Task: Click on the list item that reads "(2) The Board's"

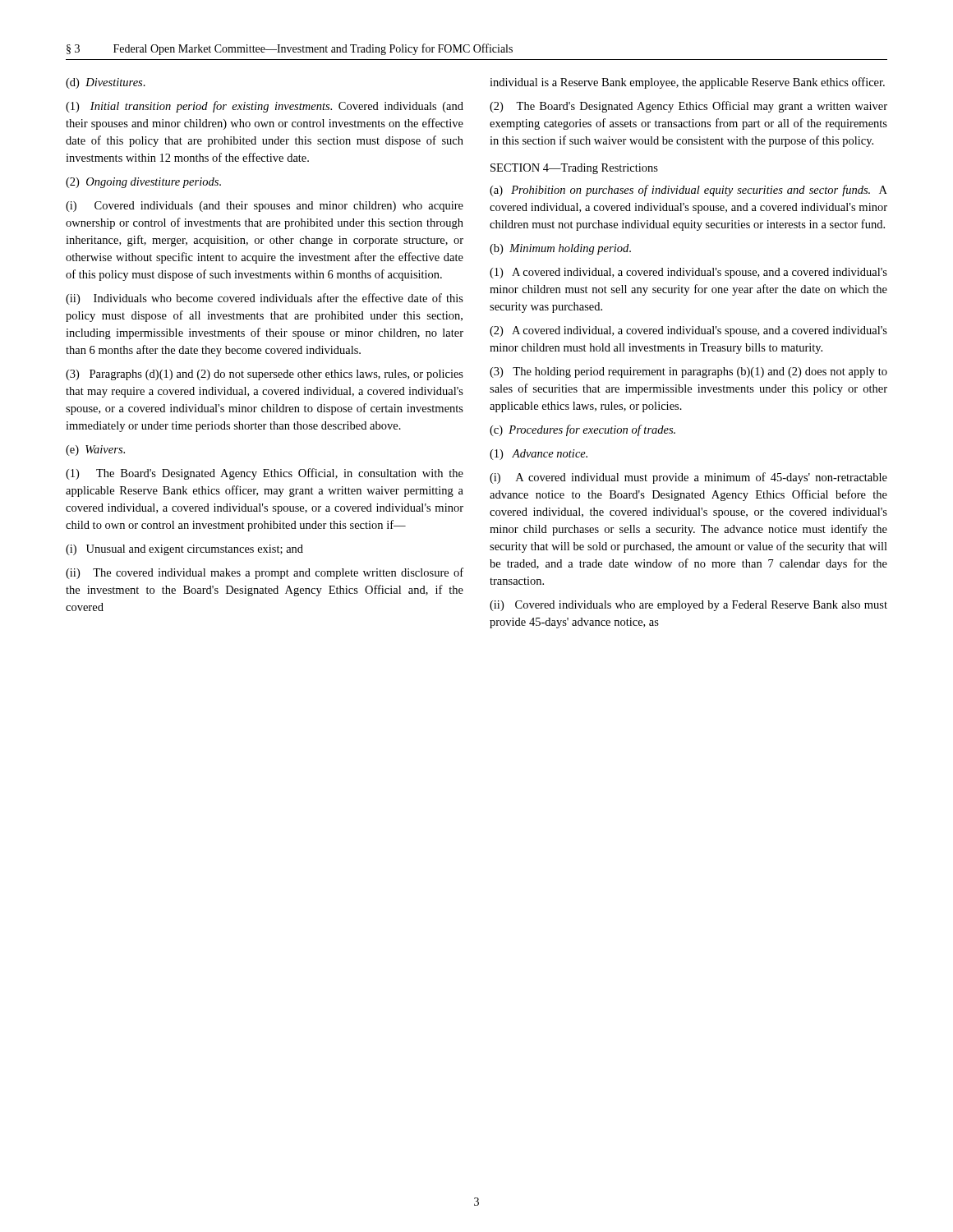Action: click(688, 123)
